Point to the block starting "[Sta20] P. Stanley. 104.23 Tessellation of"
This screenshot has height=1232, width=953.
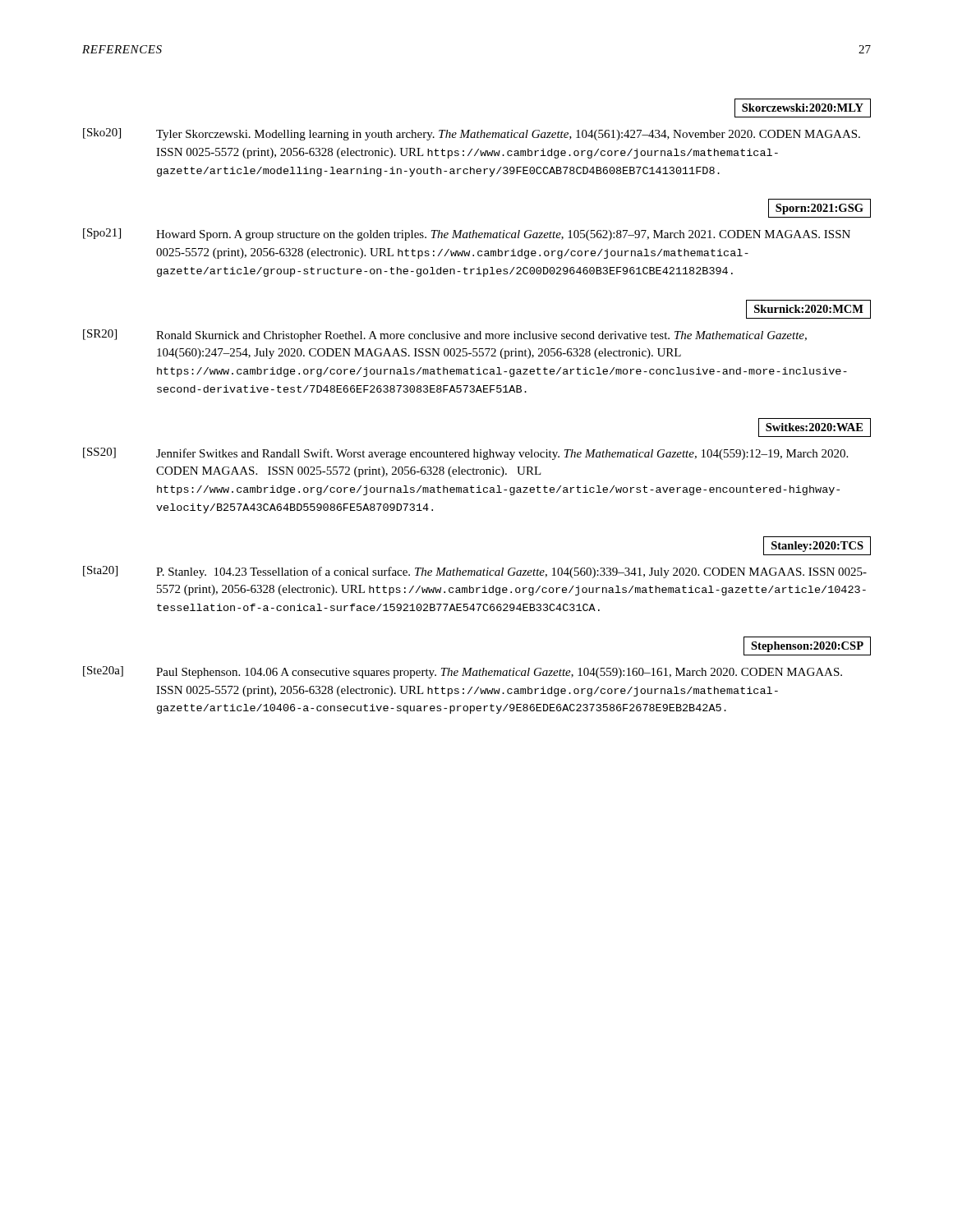pos(476,590)
